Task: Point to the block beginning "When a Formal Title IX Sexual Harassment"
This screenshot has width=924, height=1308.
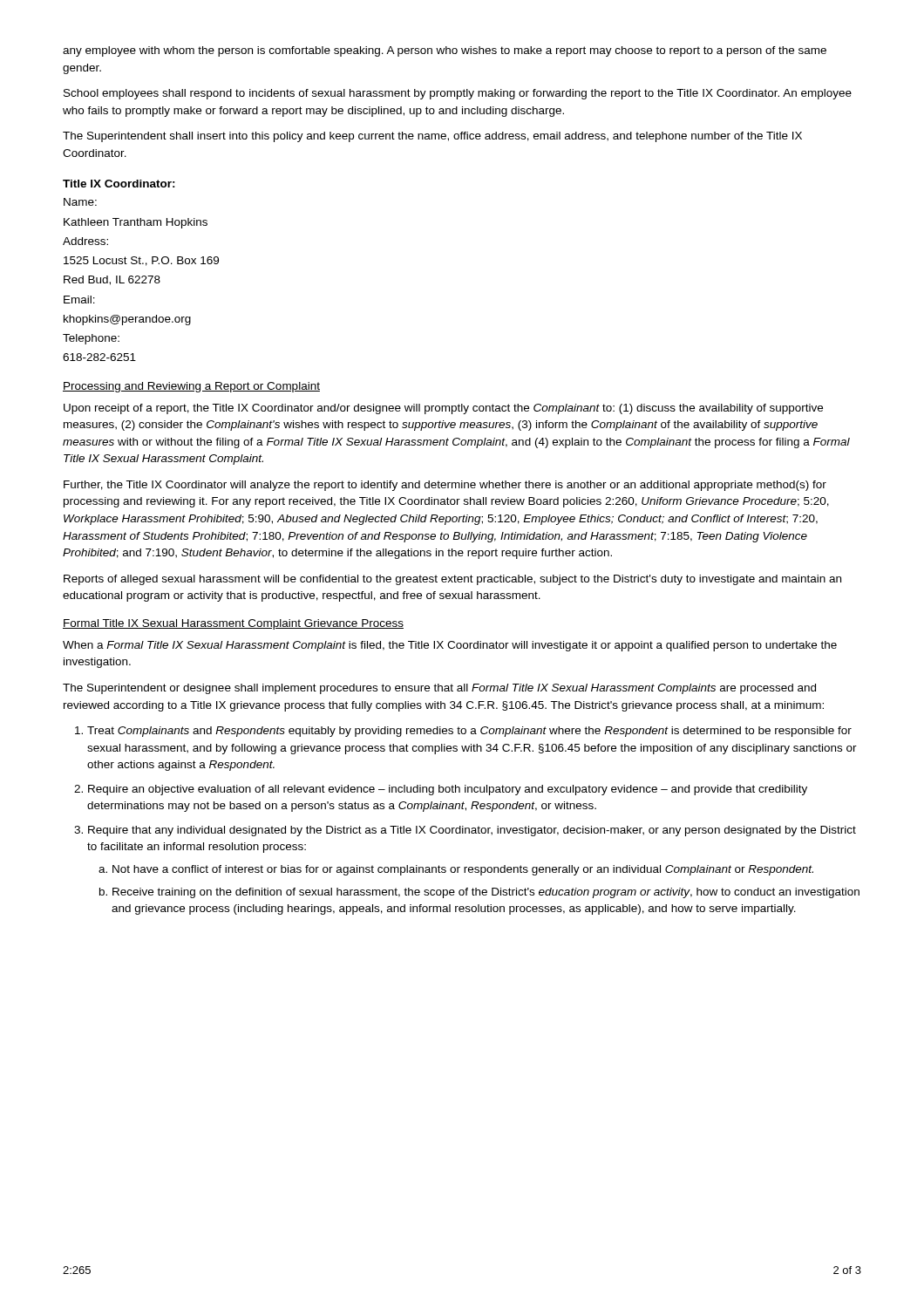Action: (x=450, y=653)
